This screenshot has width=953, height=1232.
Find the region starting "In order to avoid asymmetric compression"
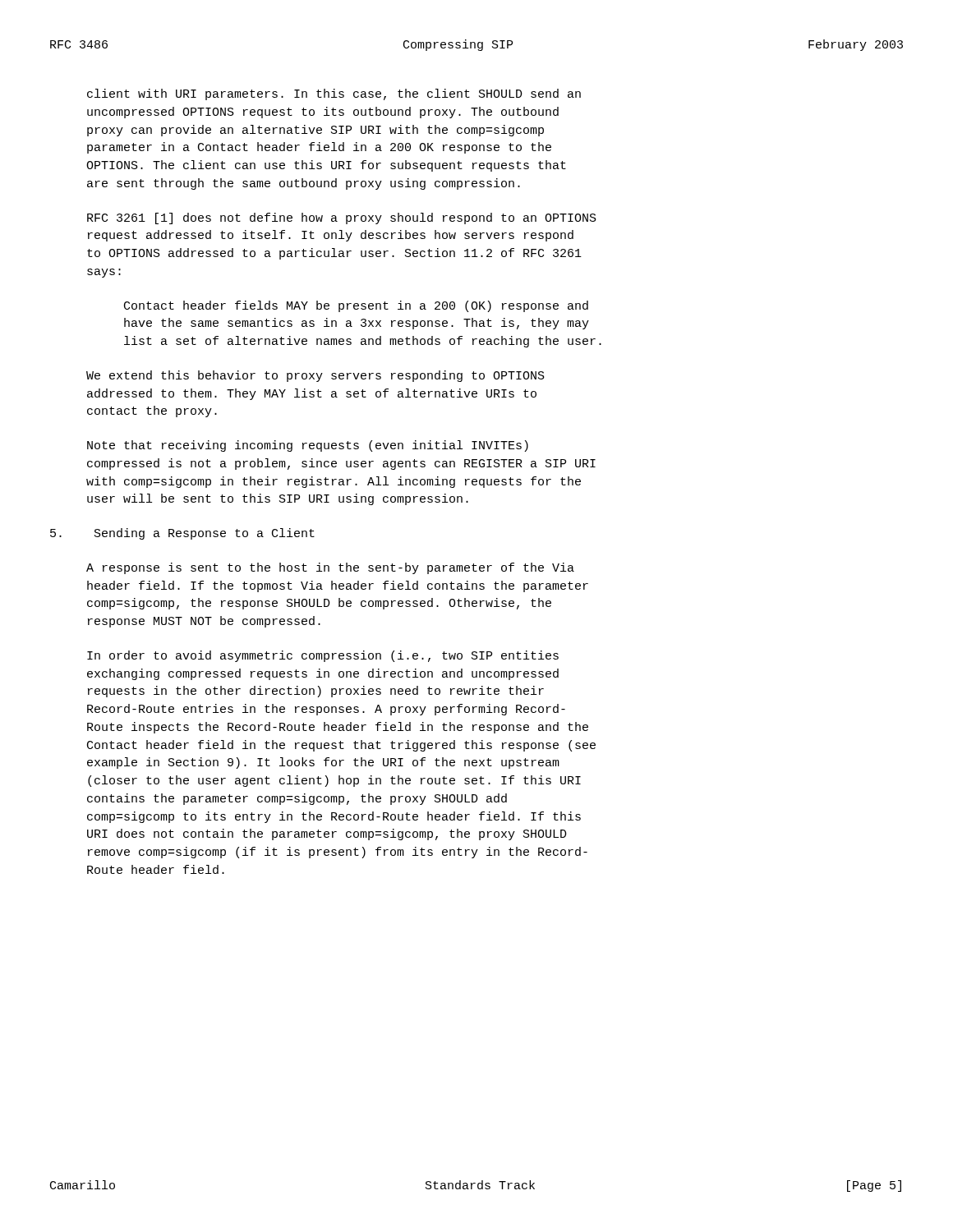tap(341, 764)
